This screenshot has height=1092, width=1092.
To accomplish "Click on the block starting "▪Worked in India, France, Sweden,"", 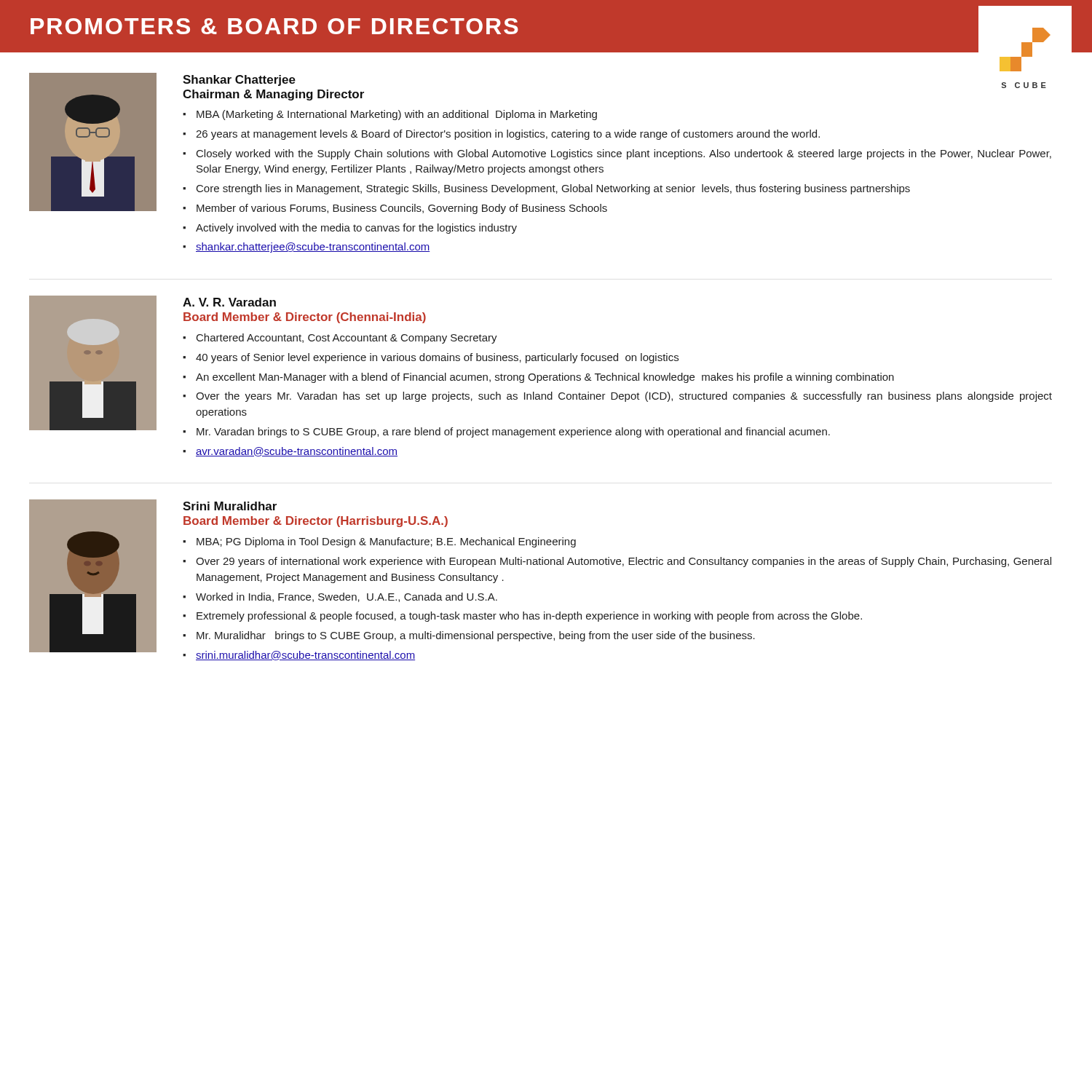I will click(x=340, y=597).
